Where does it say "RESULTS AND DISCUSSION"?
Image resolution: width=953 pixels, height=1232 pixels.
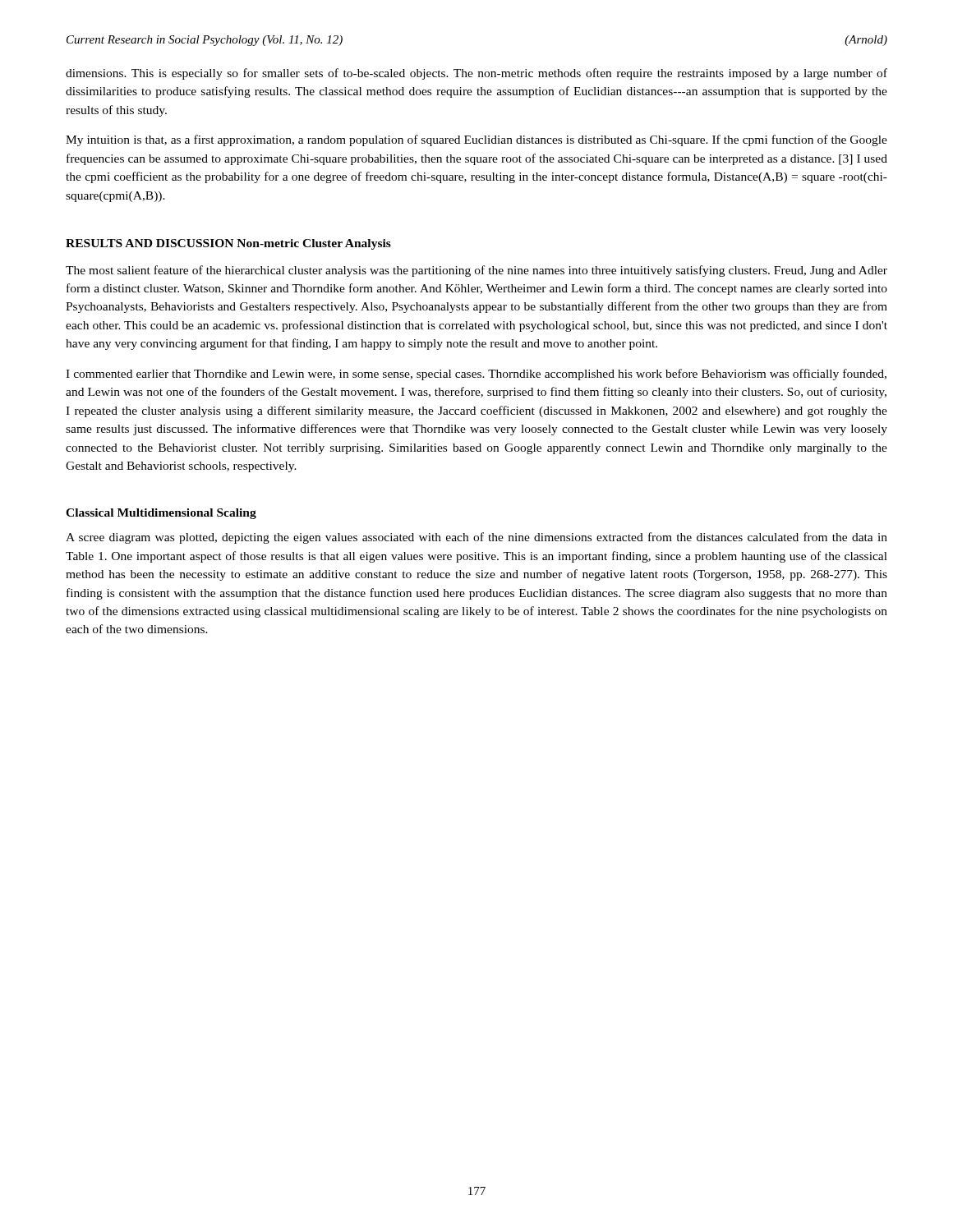click(x=150, y=243)
